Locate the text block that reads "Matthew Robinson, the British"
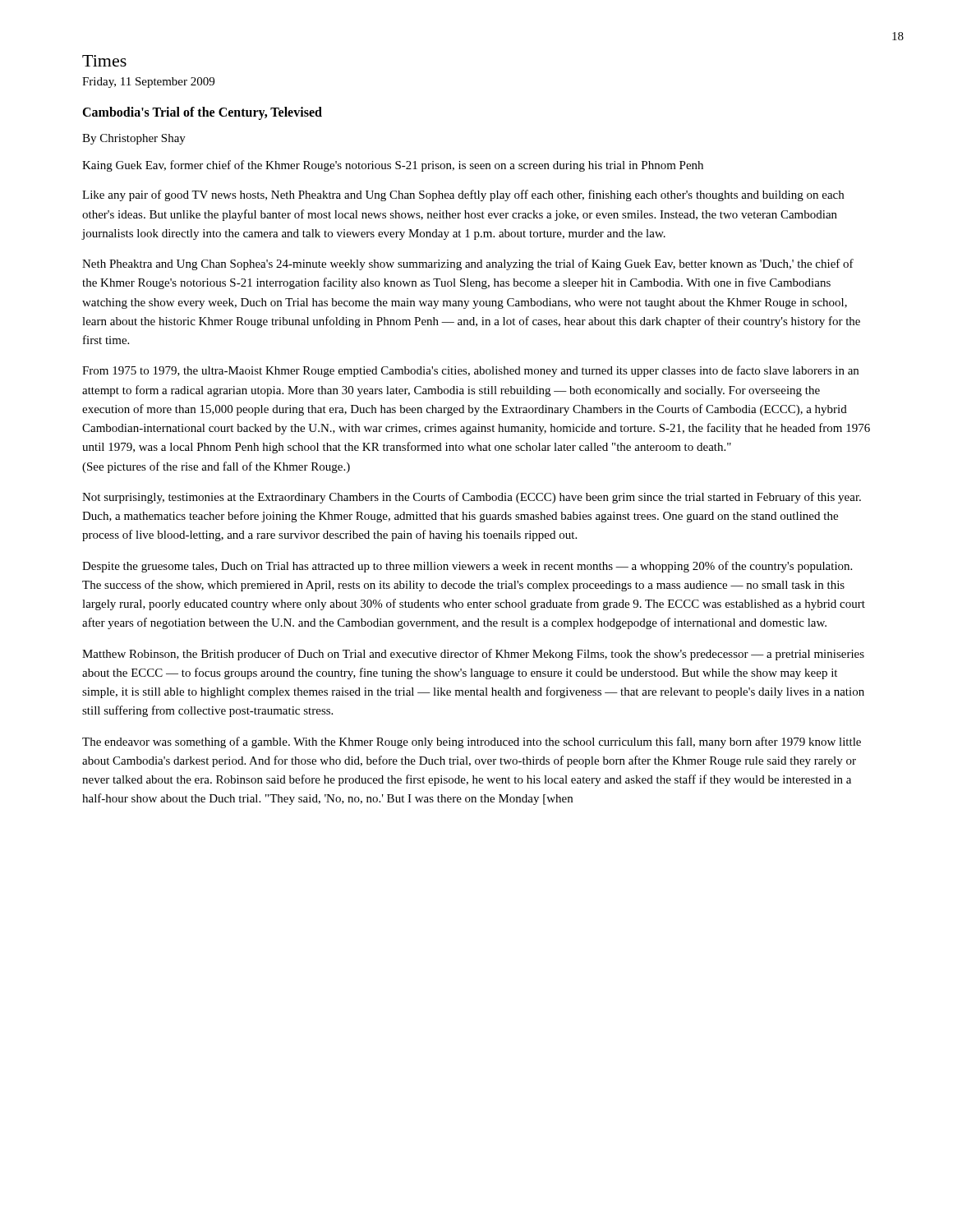Screen dimensions: 1232x953 click(473, 682)
